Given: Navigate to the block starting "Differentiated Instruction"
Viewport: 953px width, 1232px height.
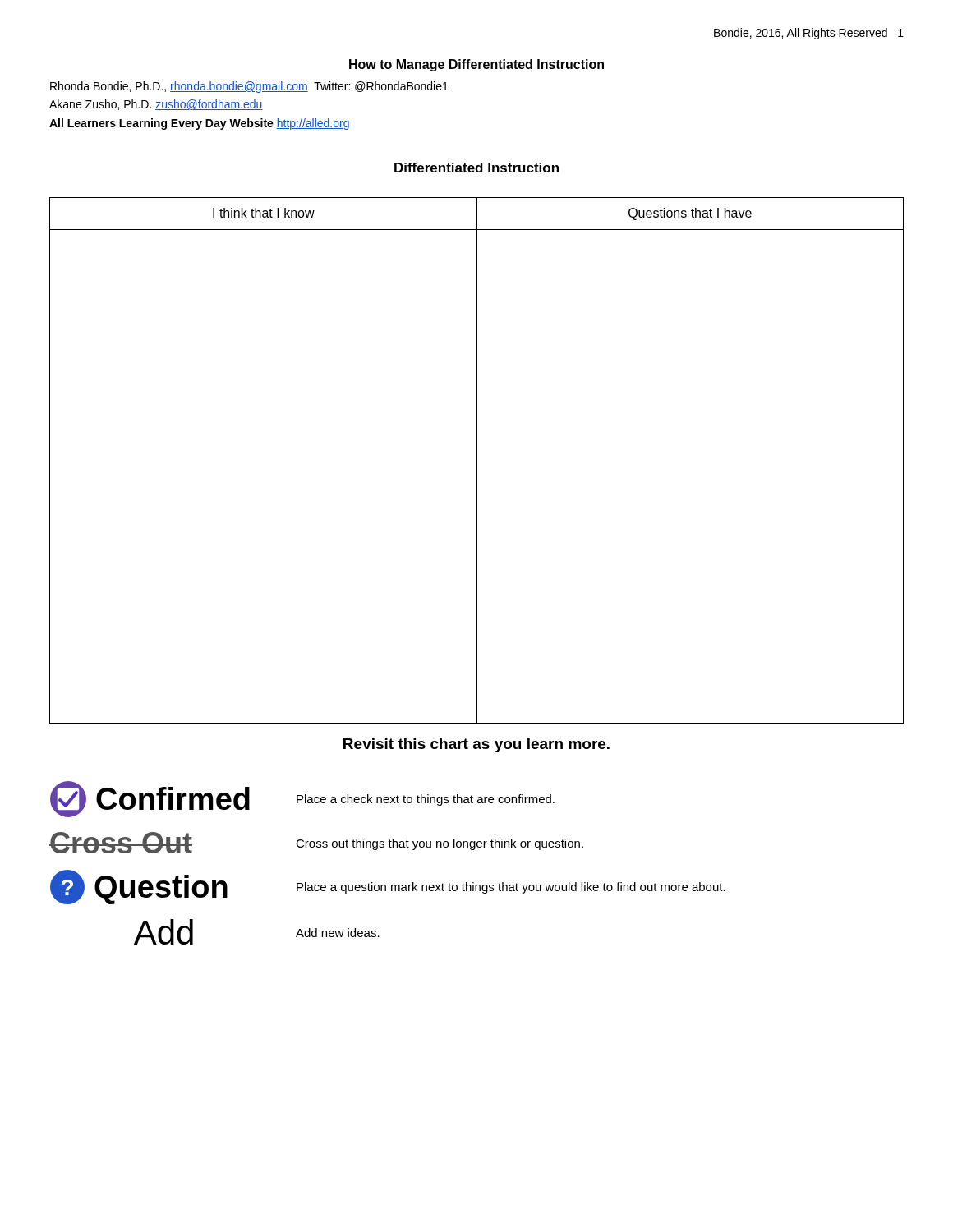Looking at the screenshot, I should pos(476,168).
